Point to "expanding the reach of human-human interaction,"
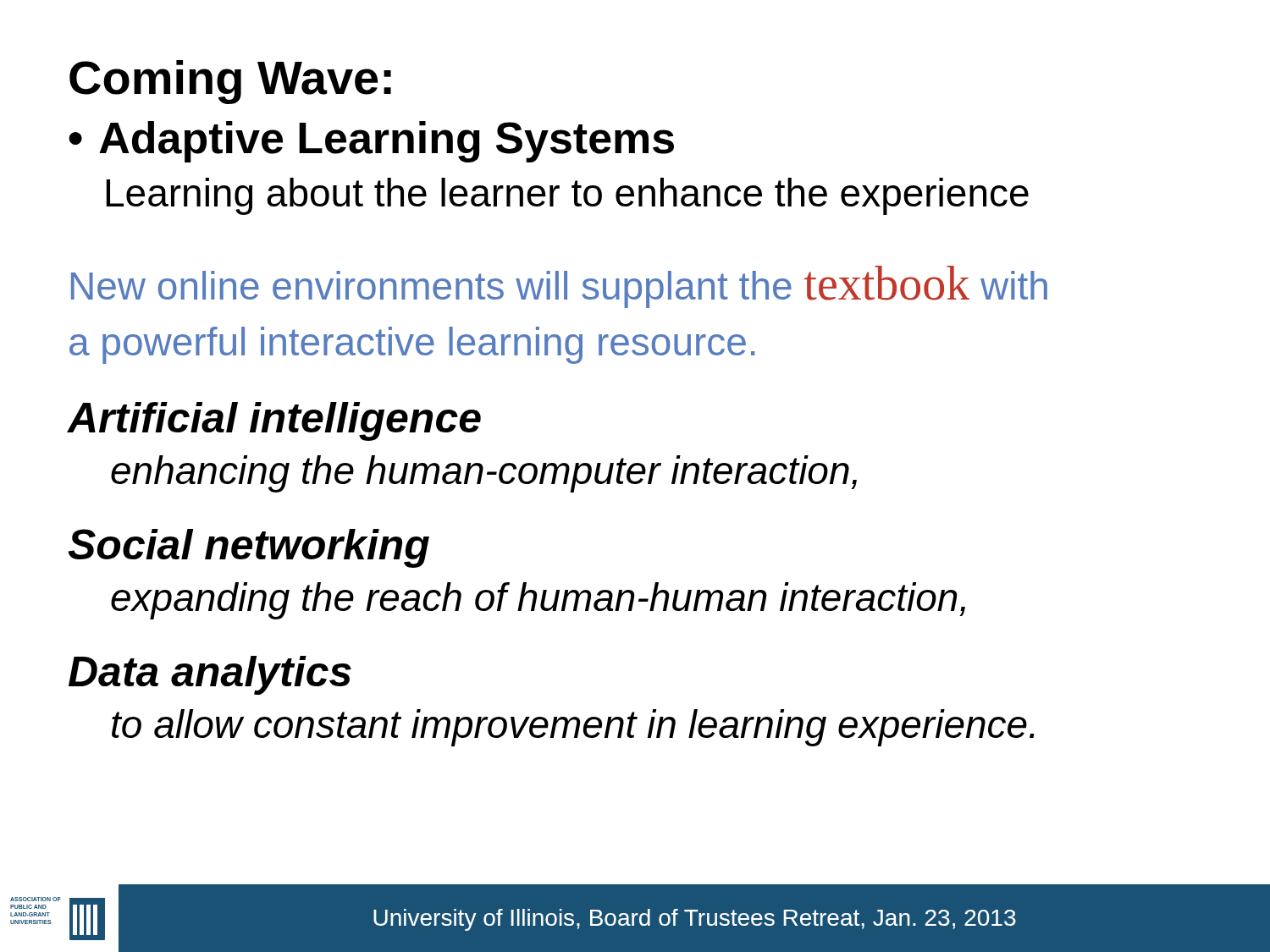The width and height of the screenshot is (1270, 952). 540,598
